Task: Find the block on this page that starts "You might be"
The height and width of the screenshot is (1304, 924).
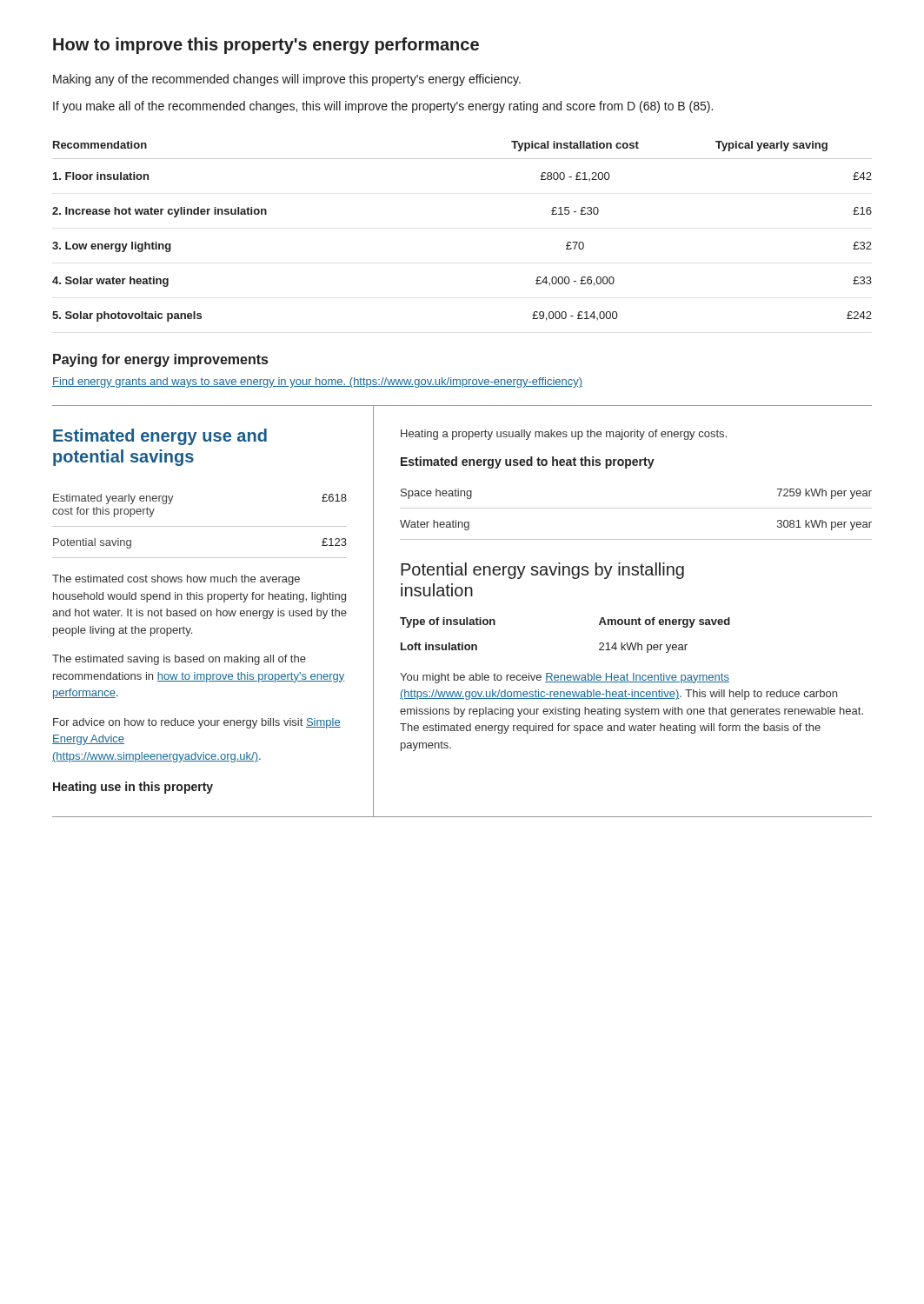Action: click(636, 710)
